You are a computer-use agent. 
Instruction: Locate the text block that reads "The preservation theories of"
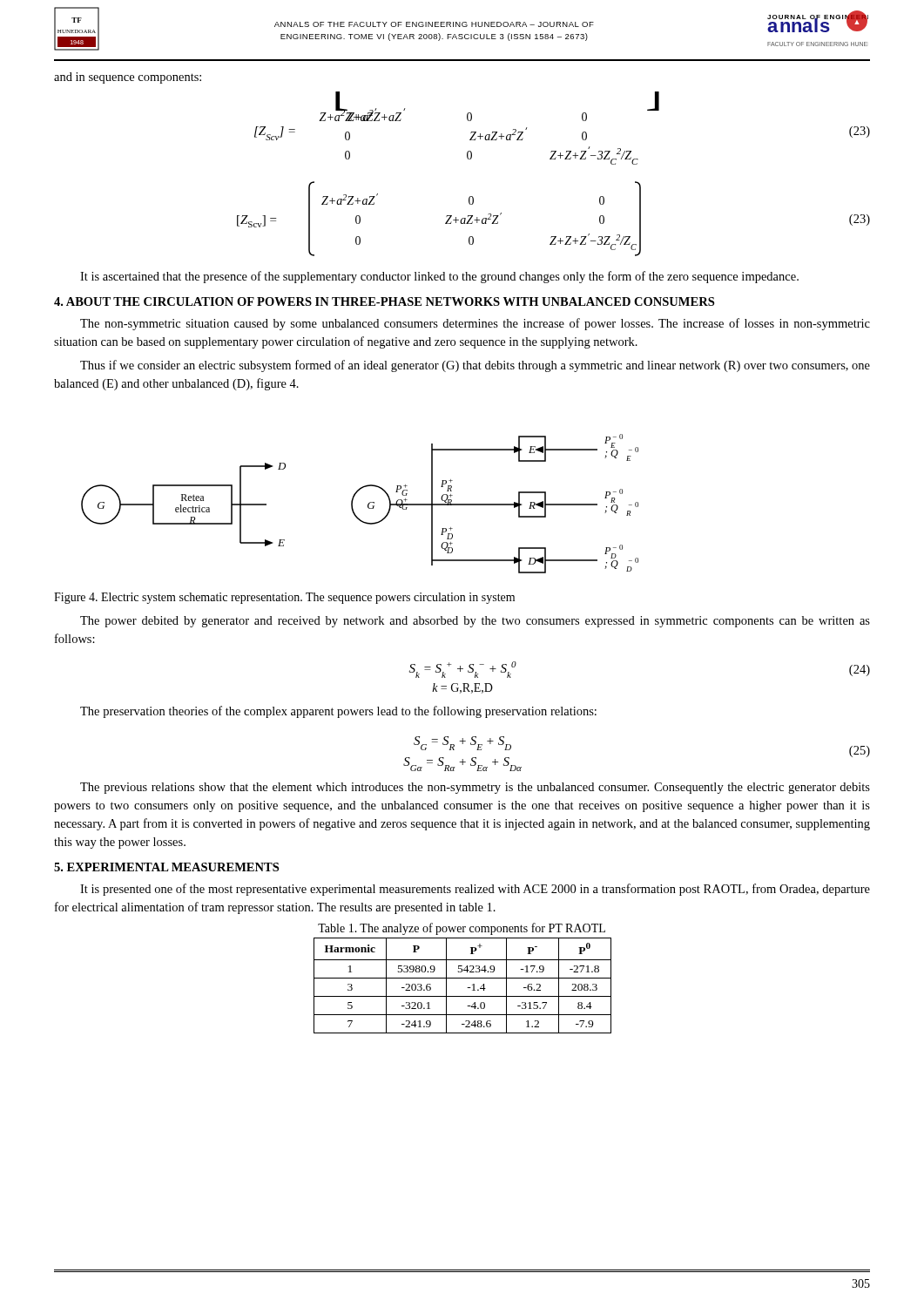pos(339,711)
